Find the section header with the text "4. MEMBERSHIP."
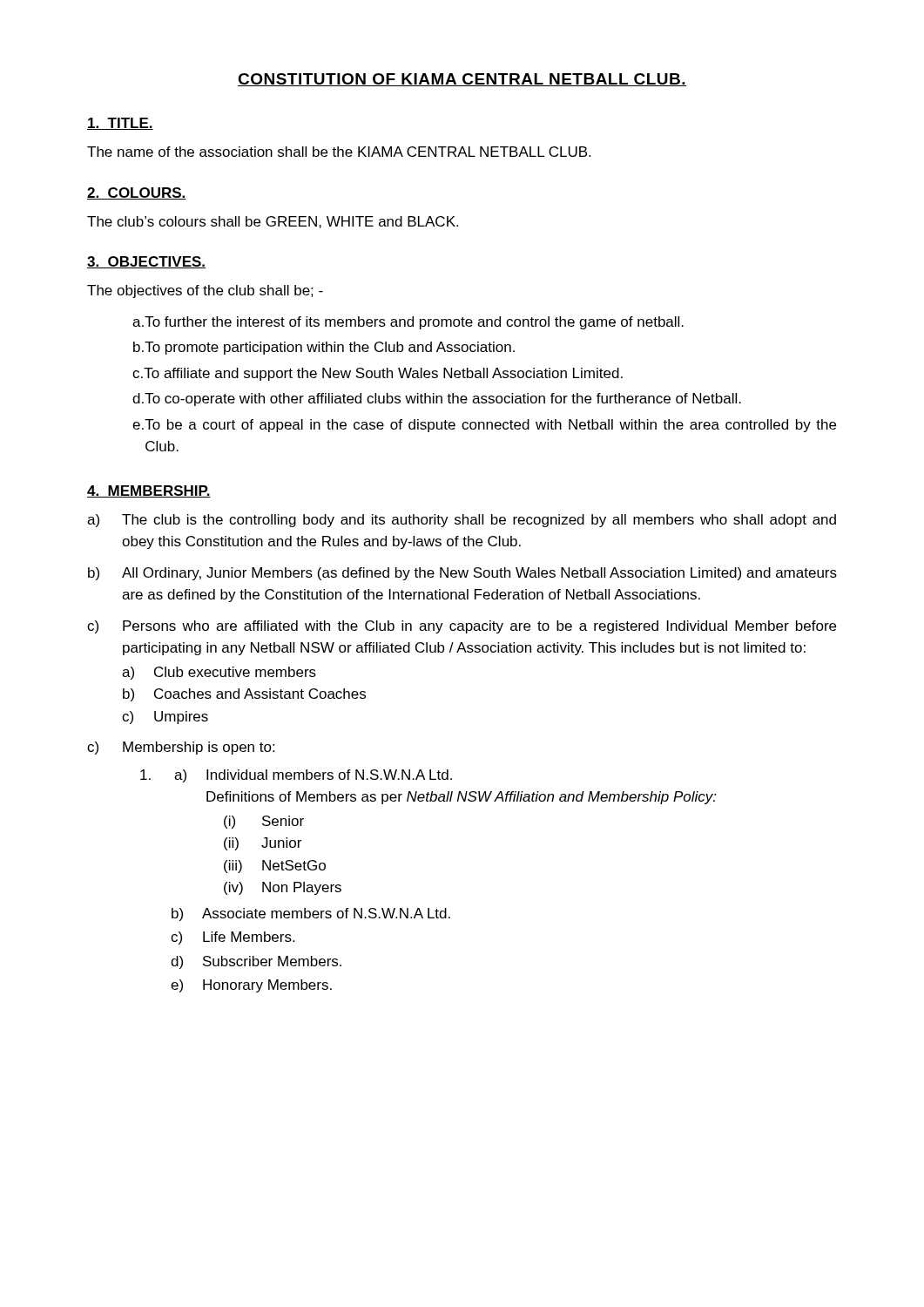Viewport: 924px width, 1307px height. click(x=149, y=491)
